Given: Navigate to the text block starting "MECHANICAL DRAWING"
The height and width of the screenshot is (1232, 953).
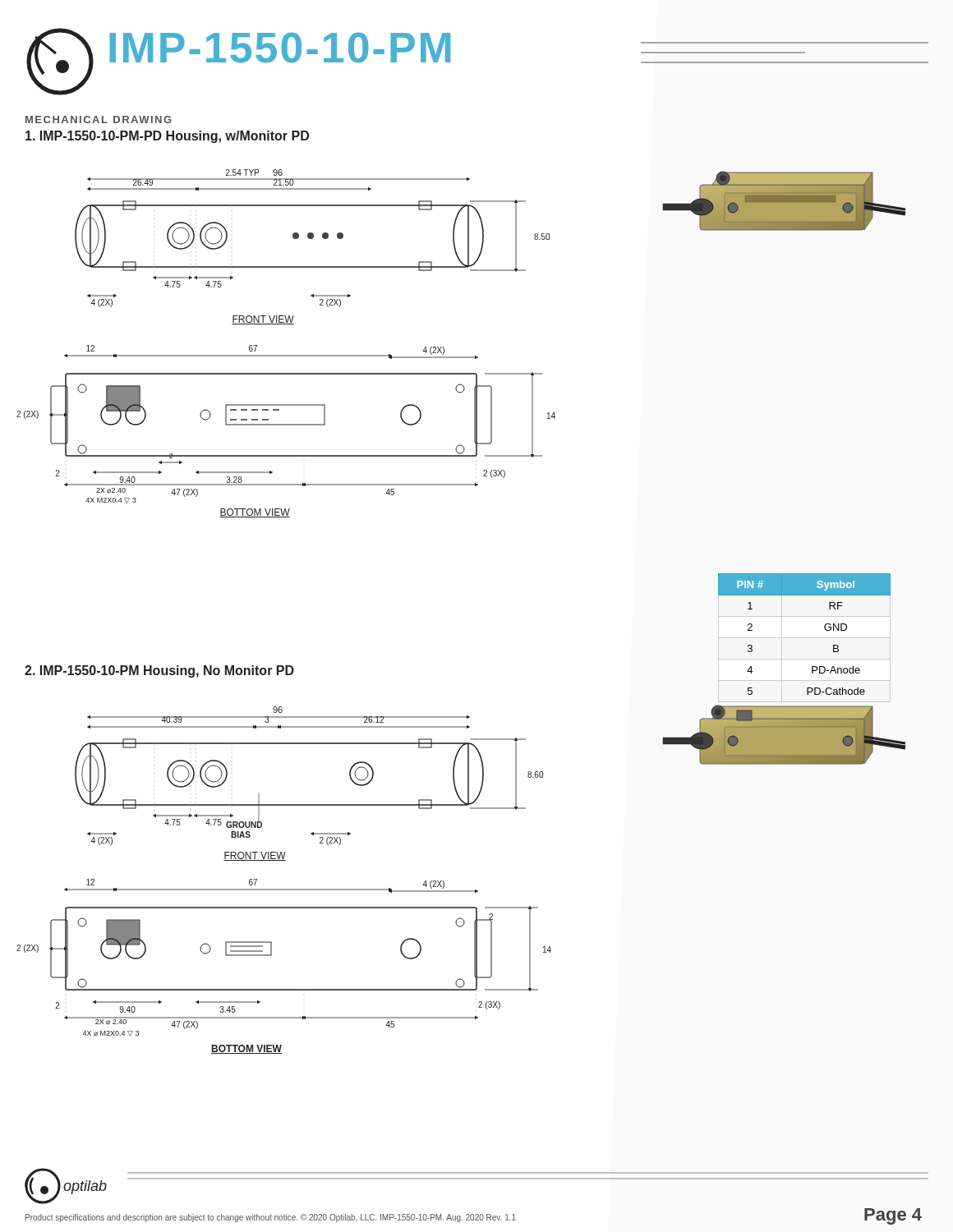Looking at the screenshot, I should [99, 120].
